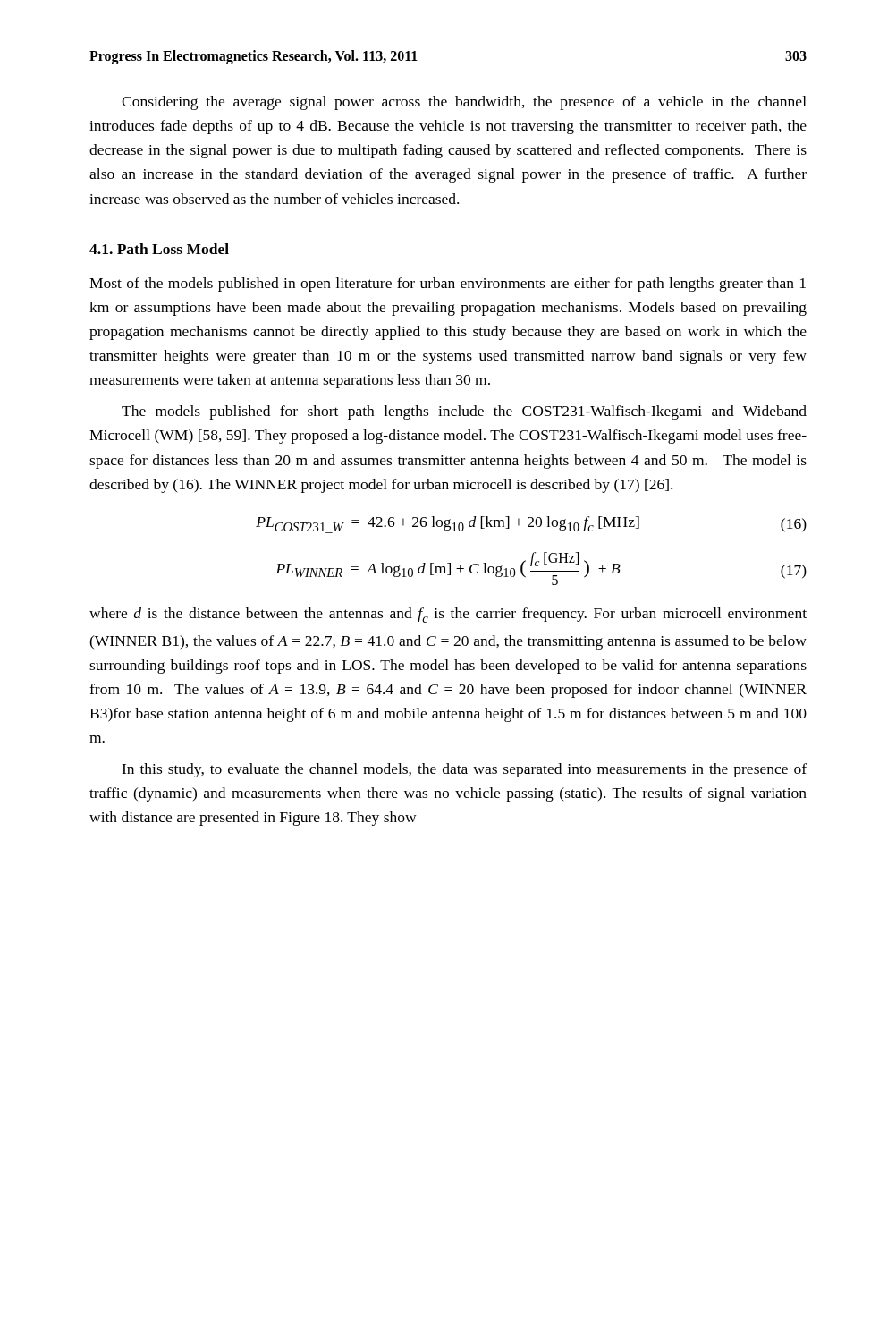The height and width of the screenshot is (1342, 896).
Task: Locate the block of text that opens with "Considering the average signal power across"
Action: (448, 150)
